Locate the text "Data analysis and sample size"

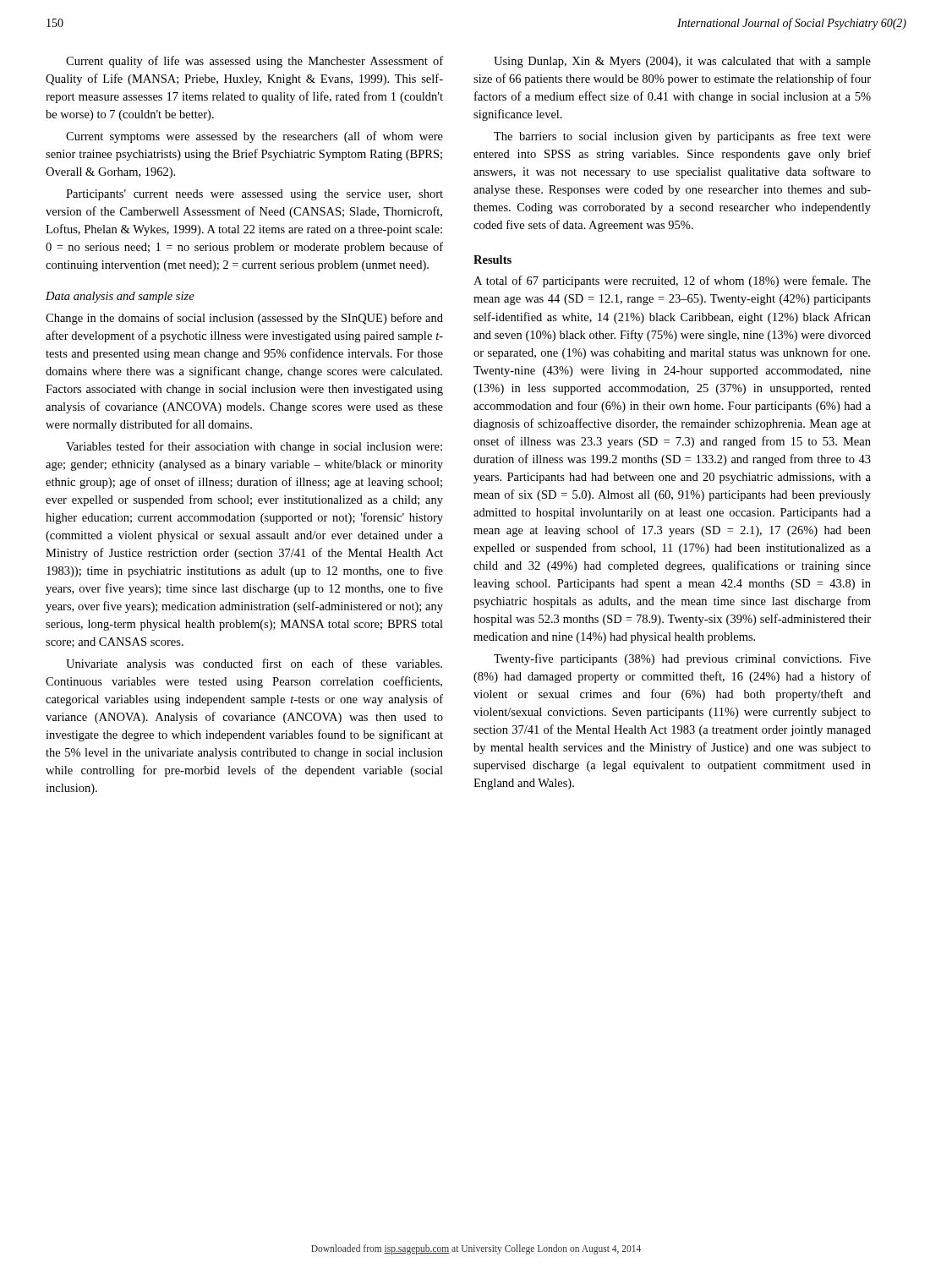point(120,296)
